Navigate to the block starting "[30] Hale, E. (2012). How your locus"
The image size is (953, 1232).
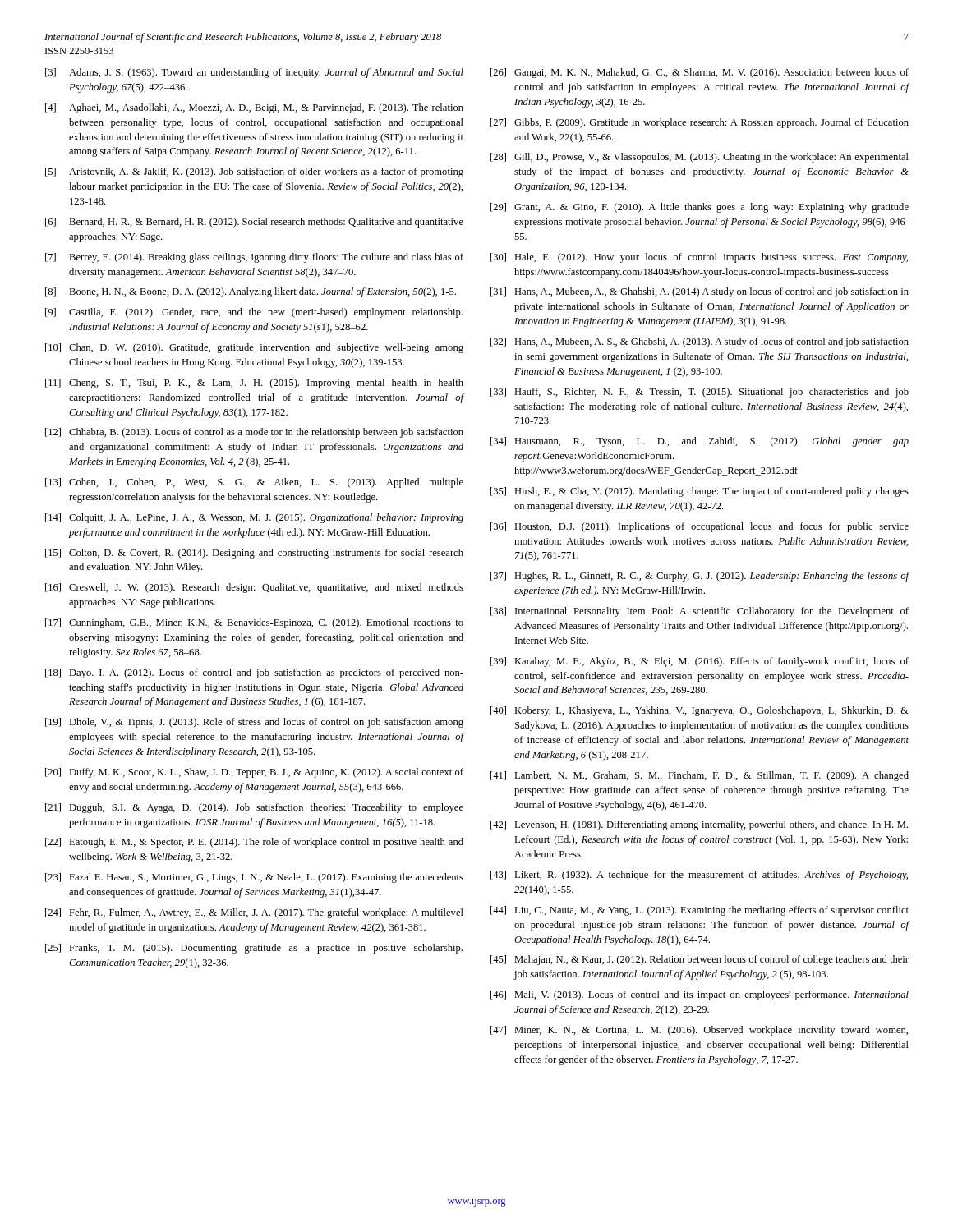pyautogui.click(x=699, y=265)
